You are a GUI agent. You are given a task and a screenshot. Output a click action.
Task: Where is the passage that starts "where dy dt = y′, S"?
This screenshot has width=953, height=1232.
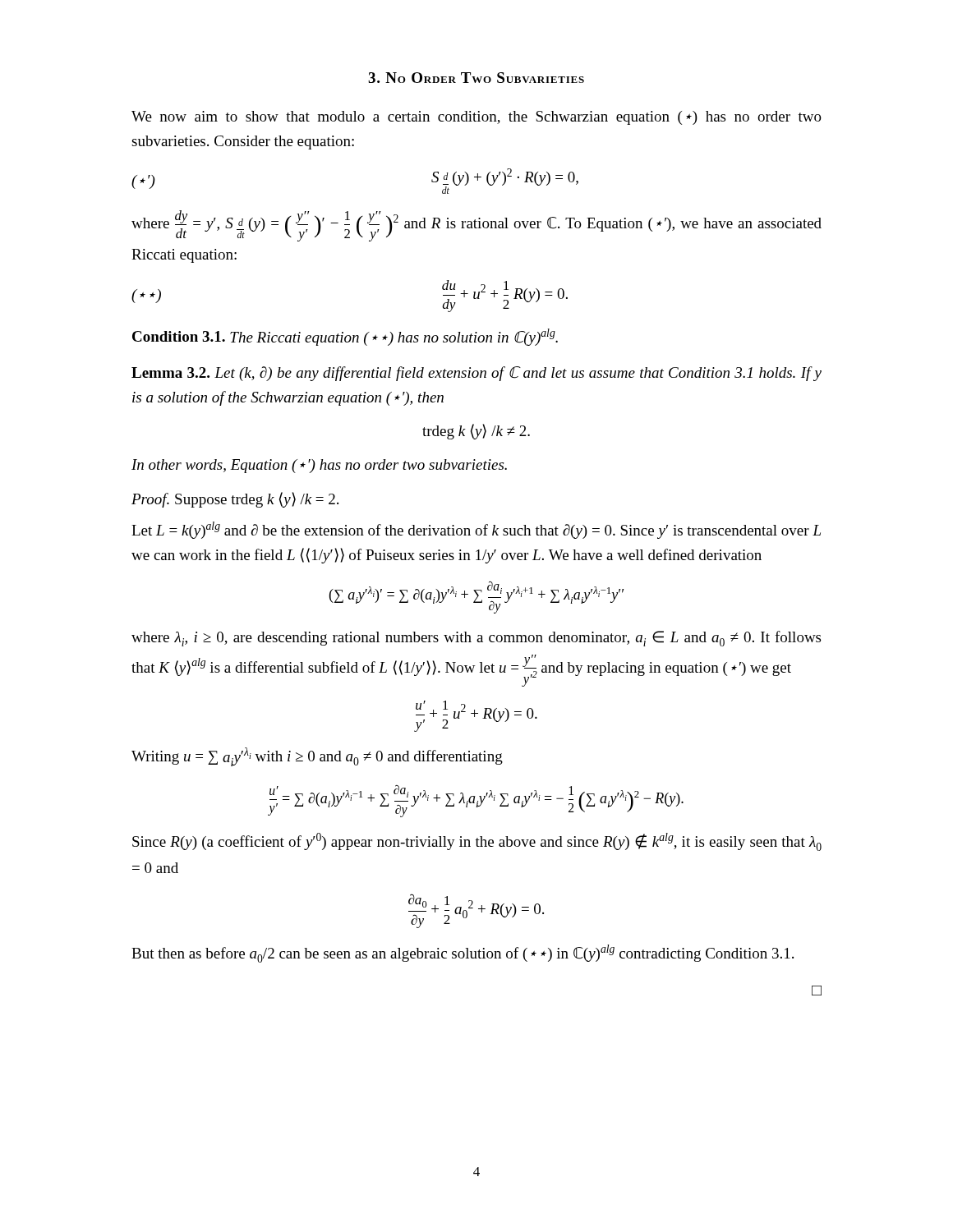[x=476, y=235]
